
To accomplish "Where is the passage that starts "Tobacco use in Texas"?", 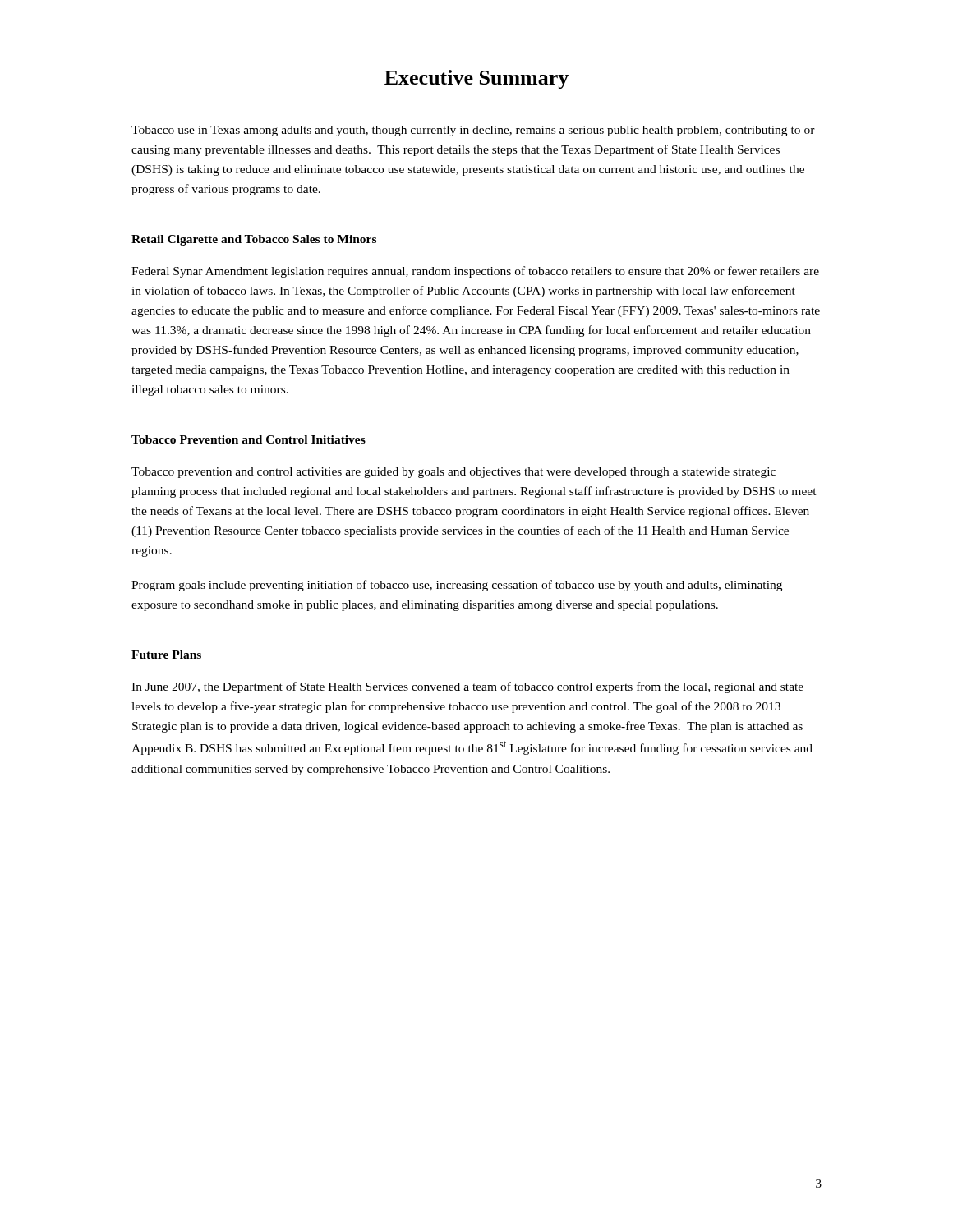I will click(x=473, y=159).
